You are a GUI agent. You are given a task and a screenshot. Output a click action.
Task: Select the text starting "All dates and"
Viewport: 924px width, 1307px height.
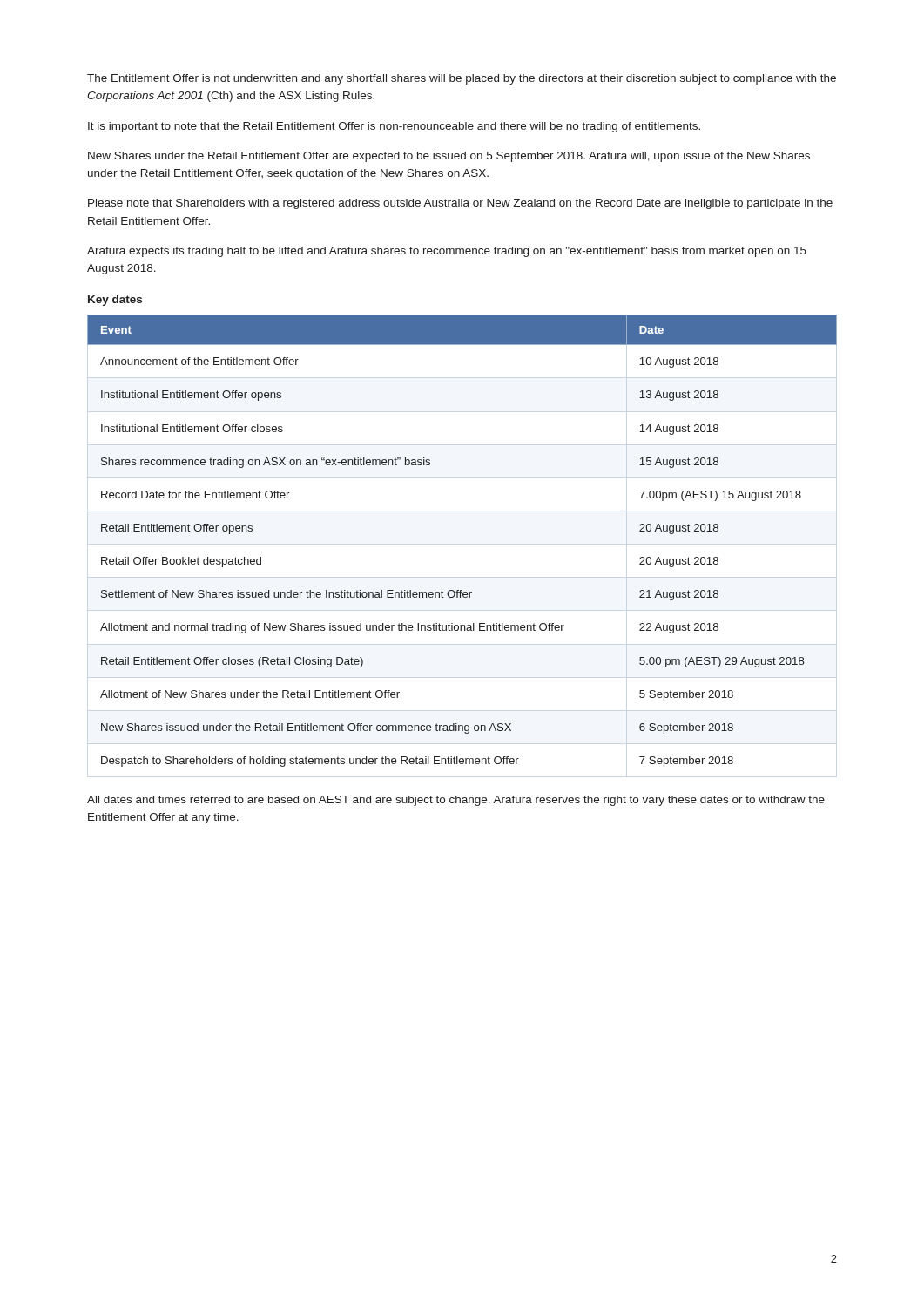(456, 808)
